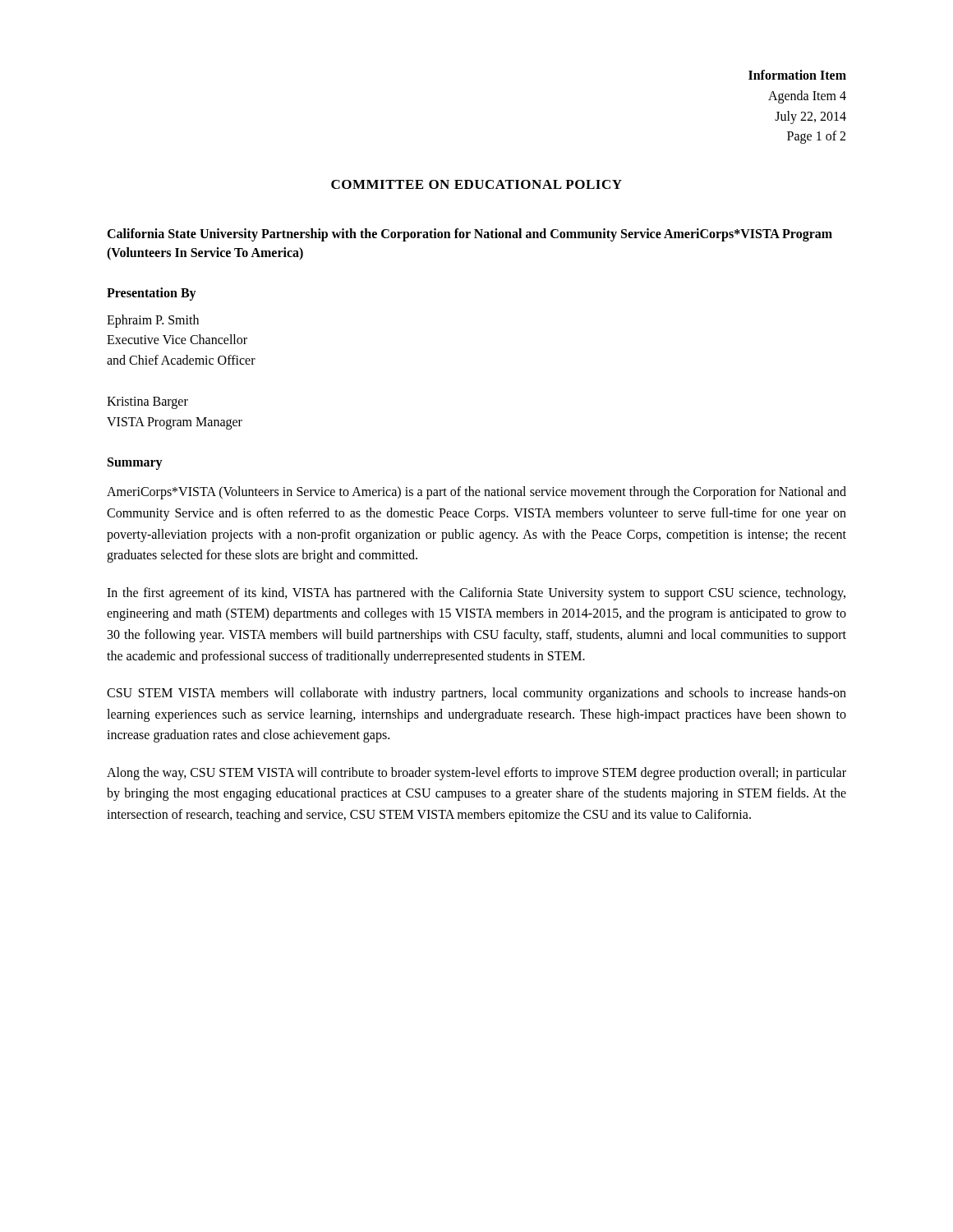Point to the block beginning "CSU STEM VISTA members will collaborate"
Viewport: 953px width, 1232px height.
[476, 714]
